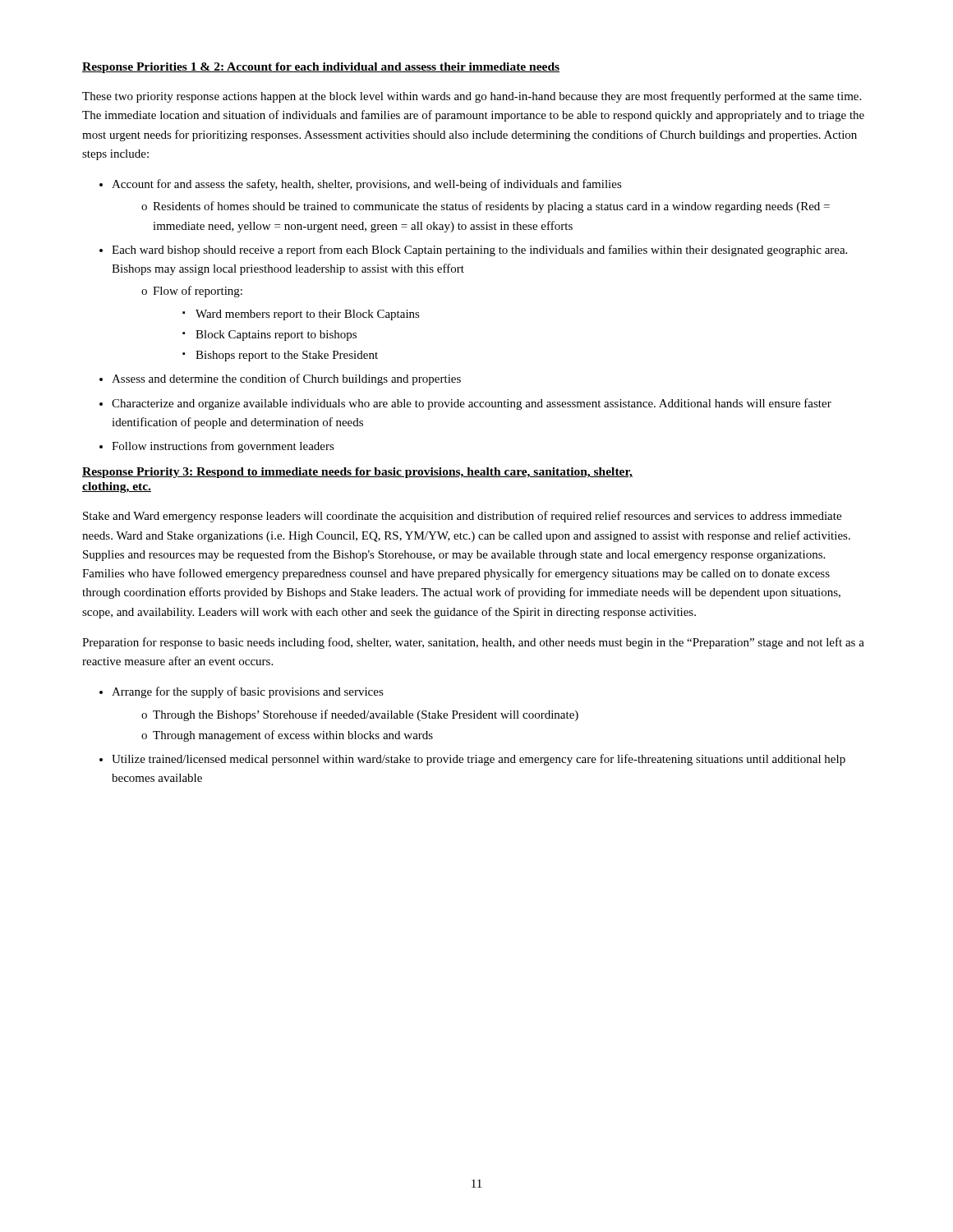Find the list item with the text "Ward members report"
953x1232 pixels.
pos(308,313)
